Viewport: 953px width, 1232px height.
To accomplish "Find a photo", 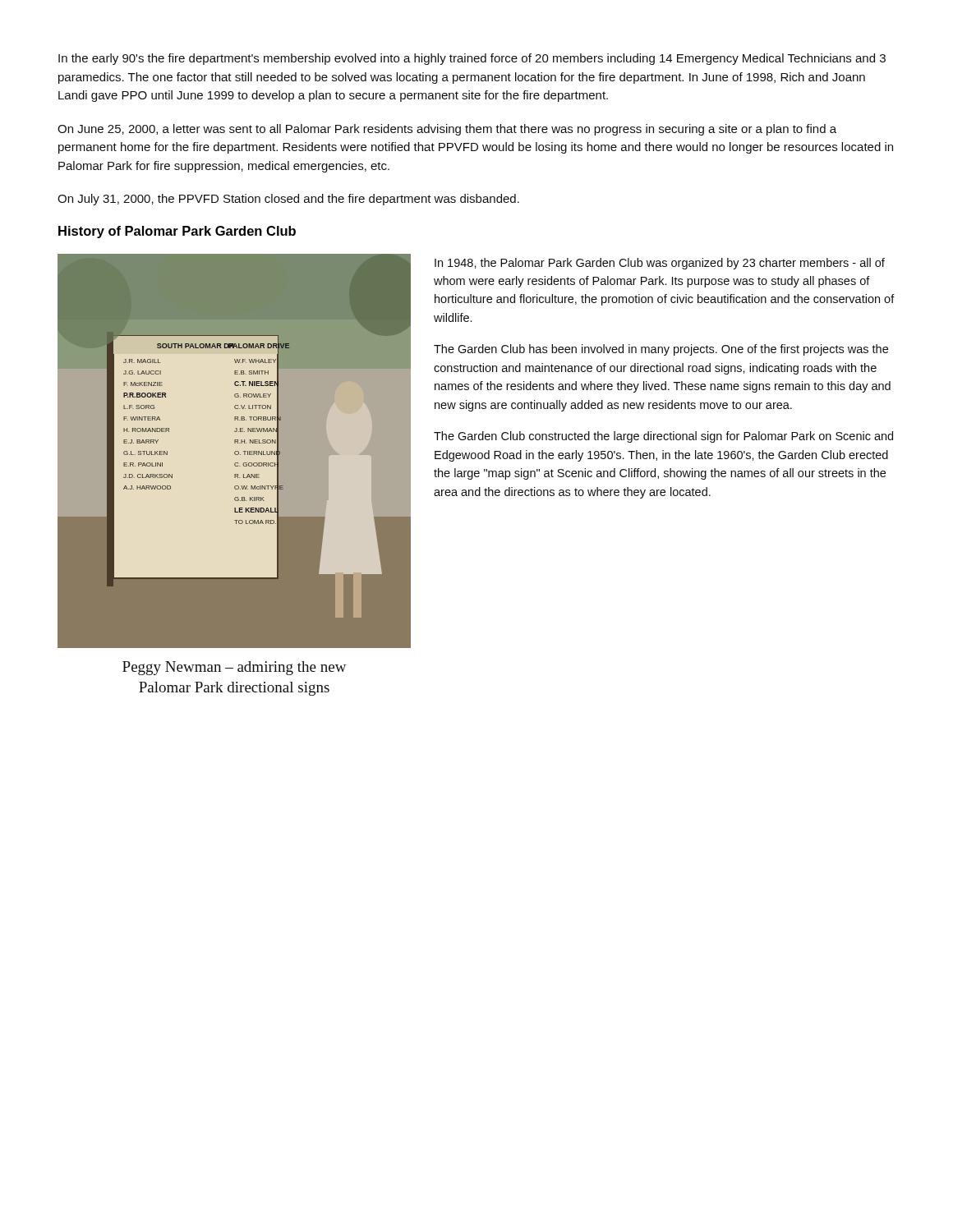I will point(234,451).
